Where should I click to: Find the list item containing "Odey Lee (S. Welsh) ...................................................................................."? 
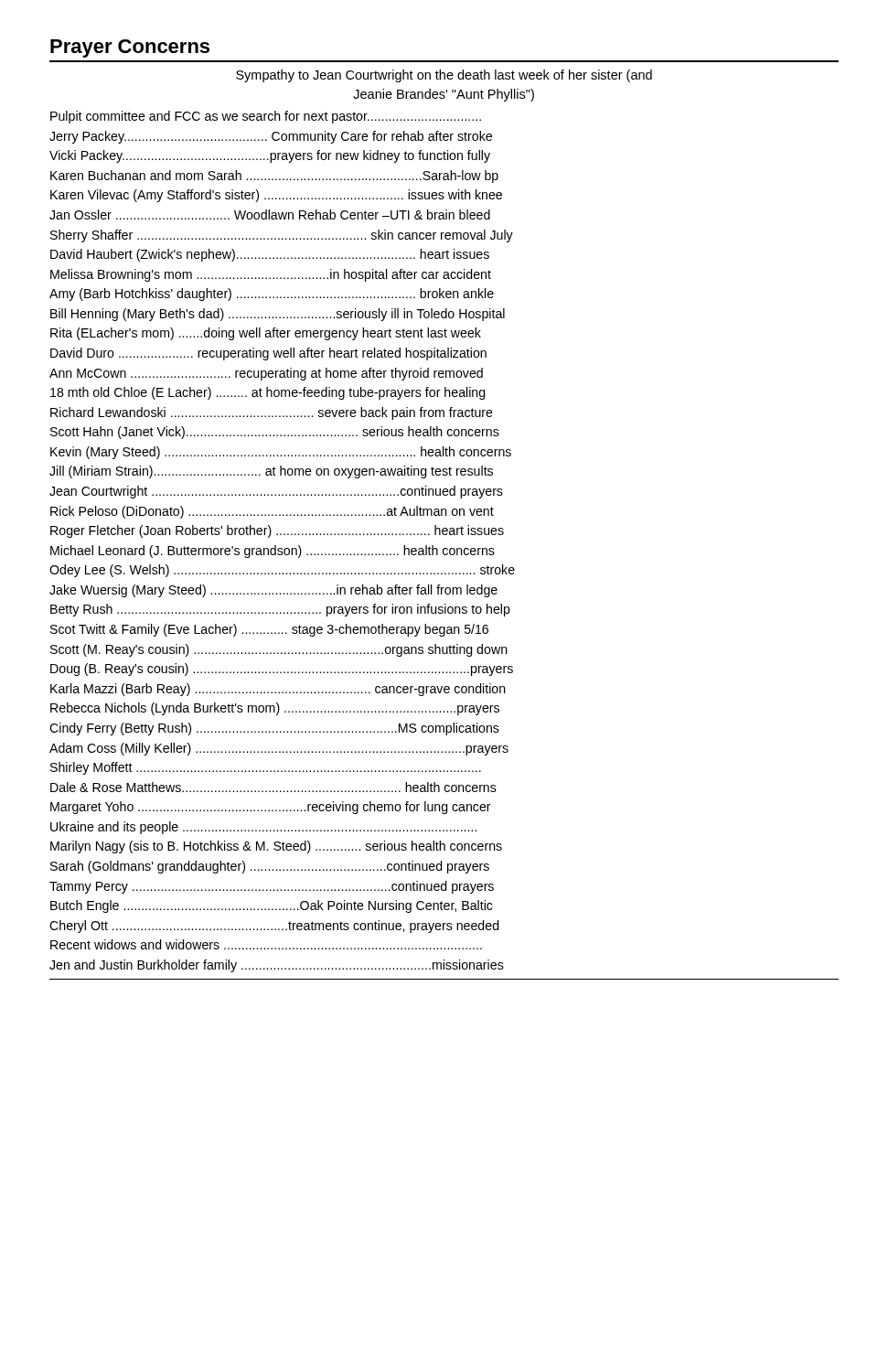(x=282, y=570)
